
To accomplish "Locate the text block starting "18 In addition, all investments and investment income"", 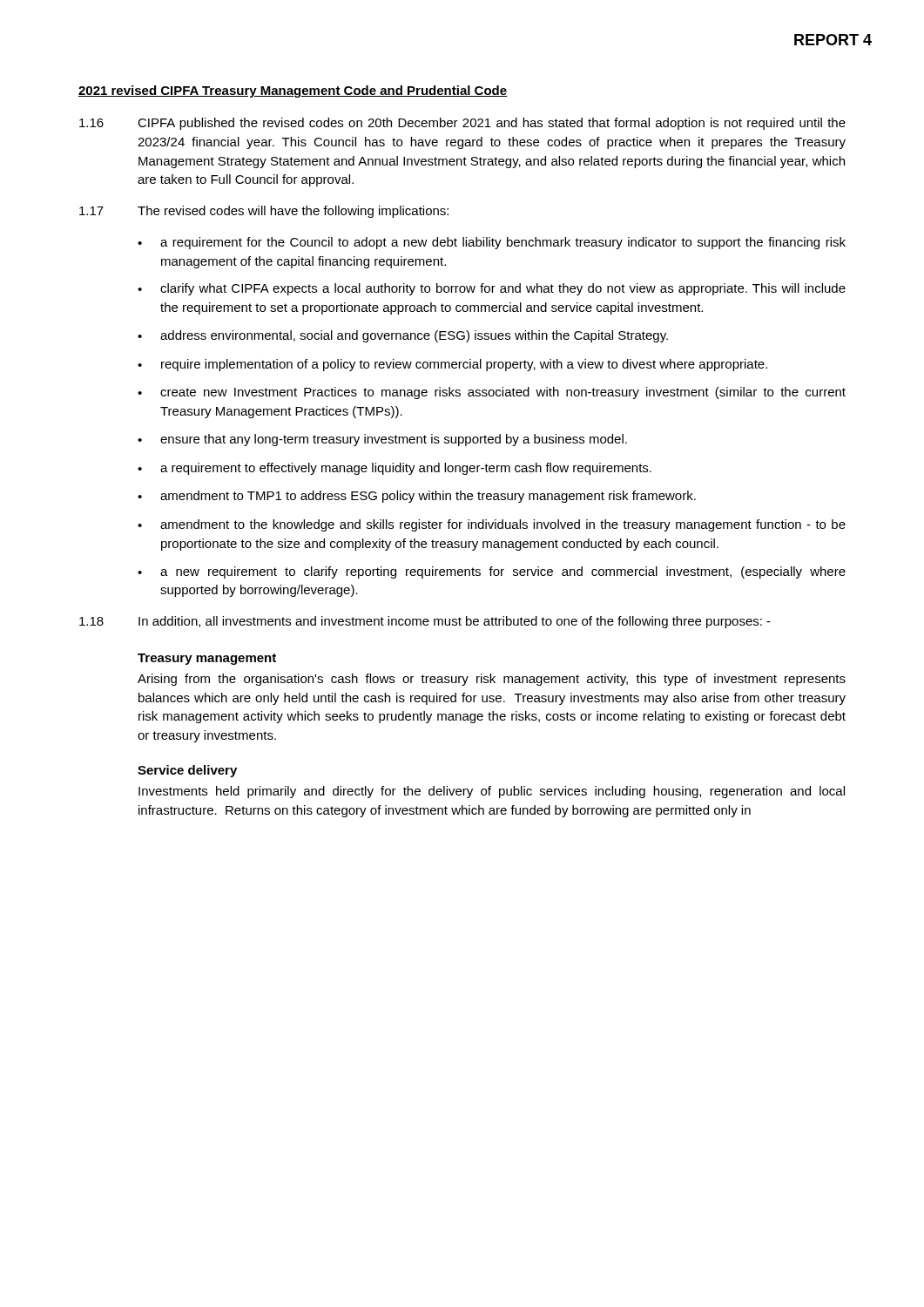I will (462, 621).
